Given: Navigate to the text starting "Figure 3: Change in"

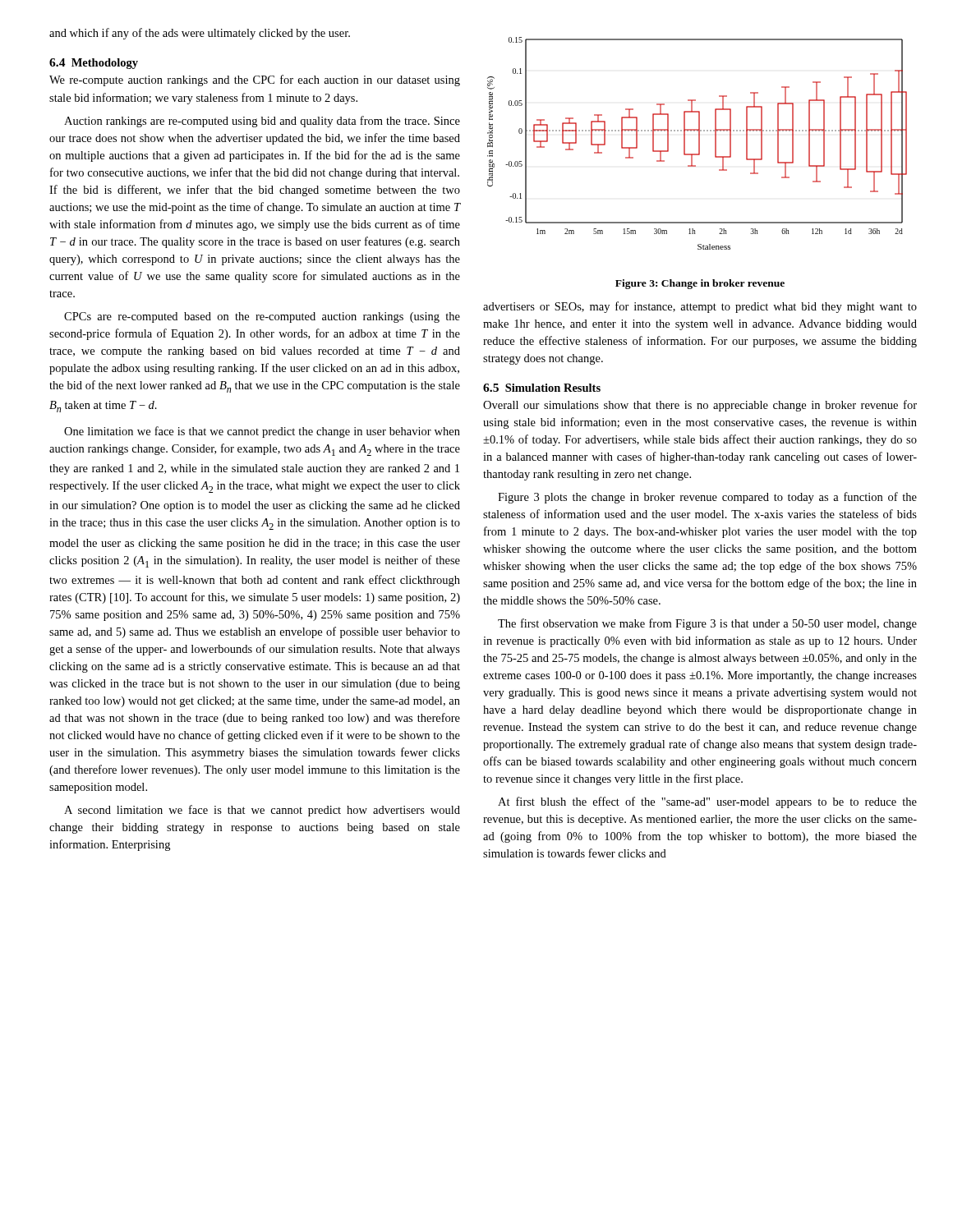Looking at the screenshot, I should coord(700,283).
